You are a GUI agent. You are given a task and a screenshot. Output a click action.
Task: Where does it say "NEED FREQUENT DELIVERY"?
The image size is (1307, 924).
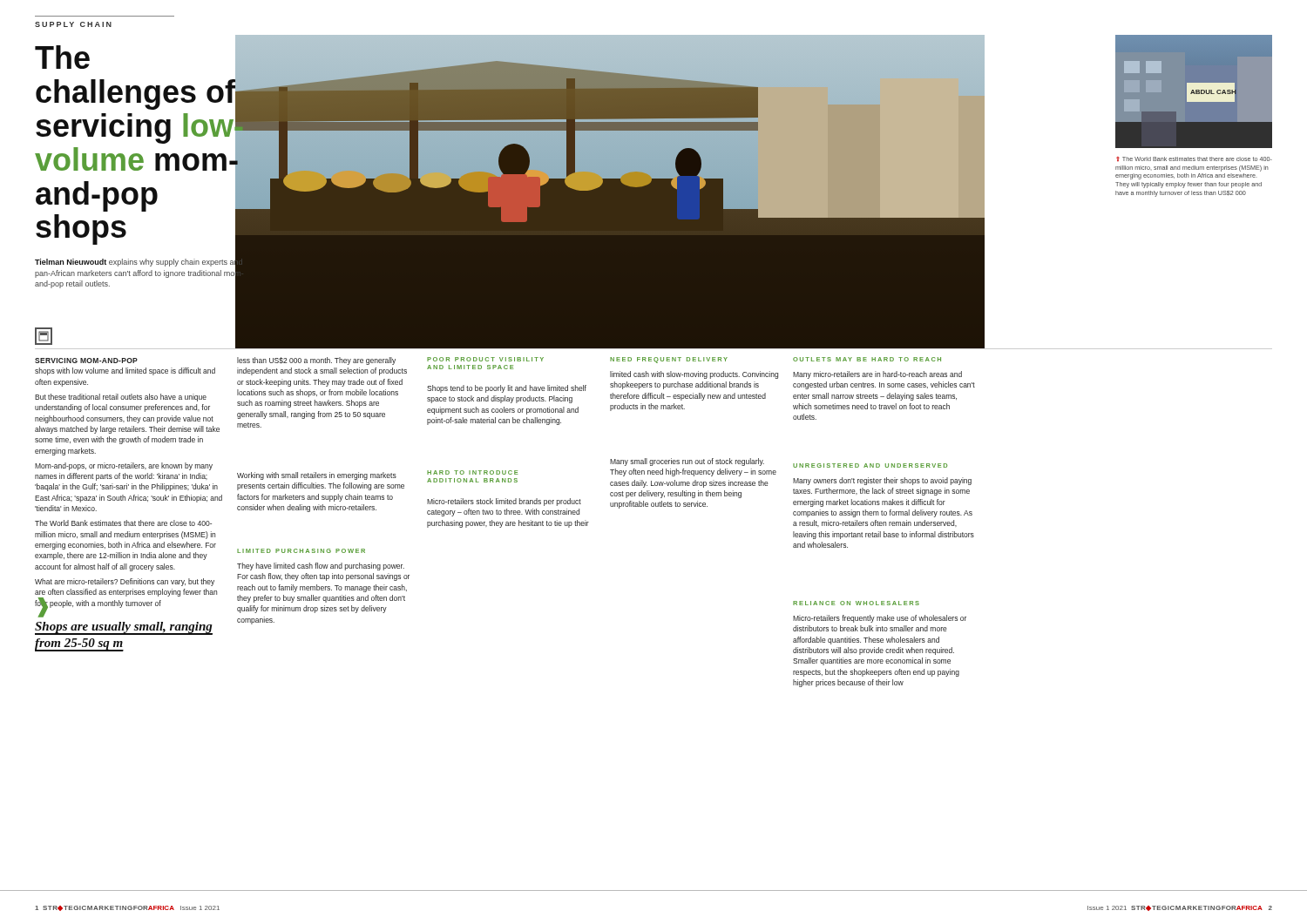669,359
